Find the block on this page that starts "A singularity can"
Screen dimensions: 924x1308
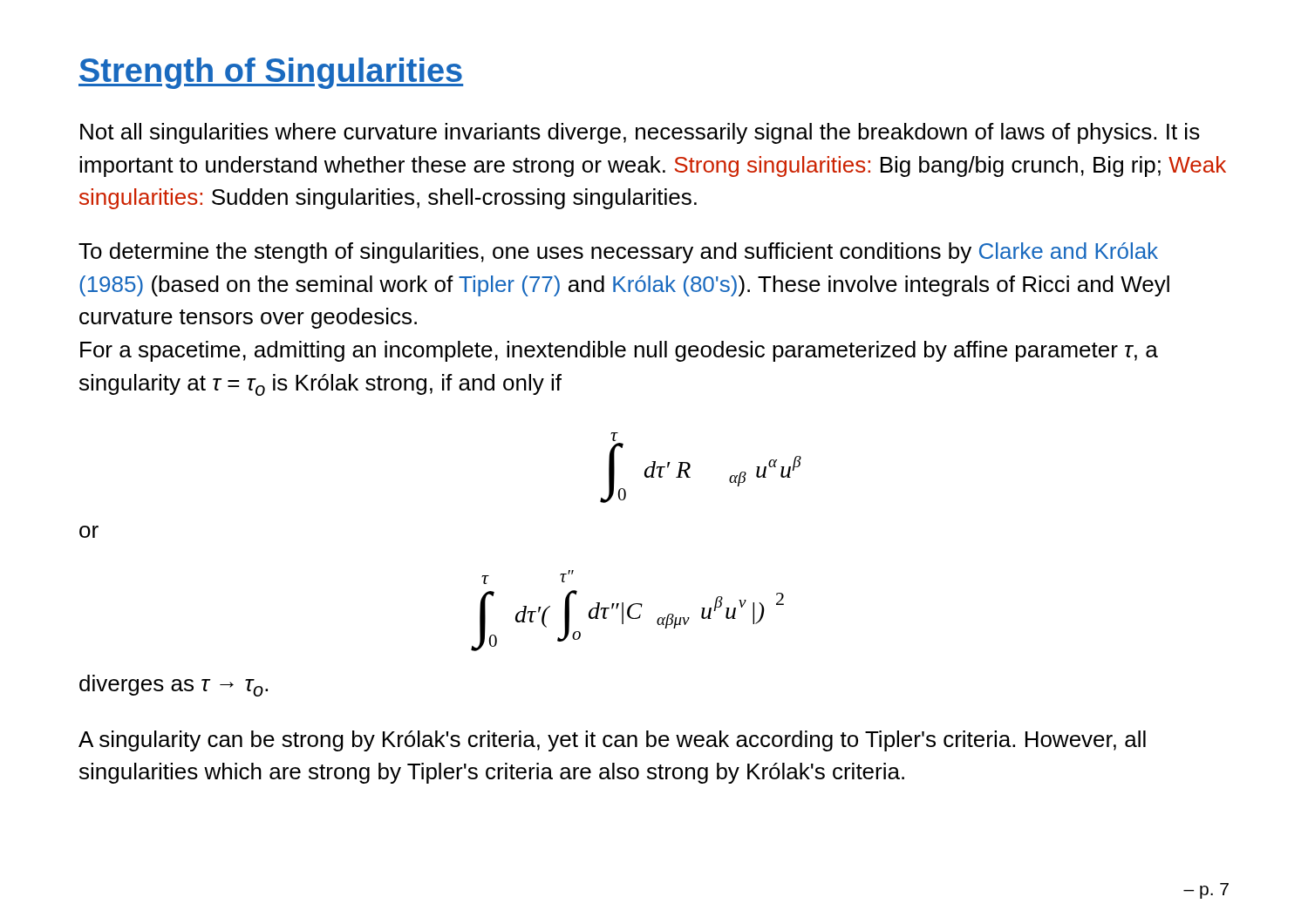click(x=613, y=755)
